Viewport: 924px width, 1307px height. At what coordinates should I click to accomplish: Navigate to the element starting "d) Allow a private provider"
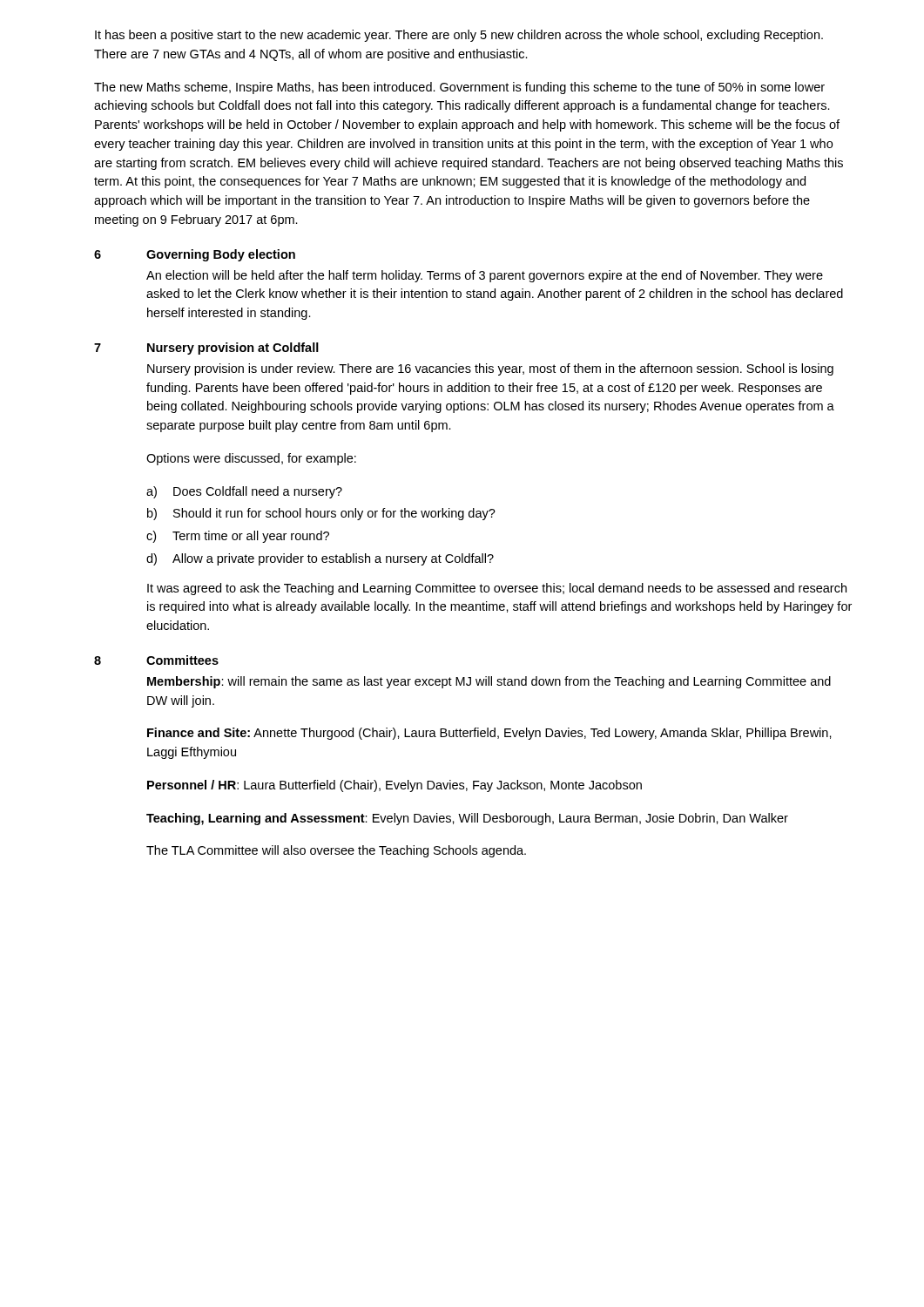(500, 559)
